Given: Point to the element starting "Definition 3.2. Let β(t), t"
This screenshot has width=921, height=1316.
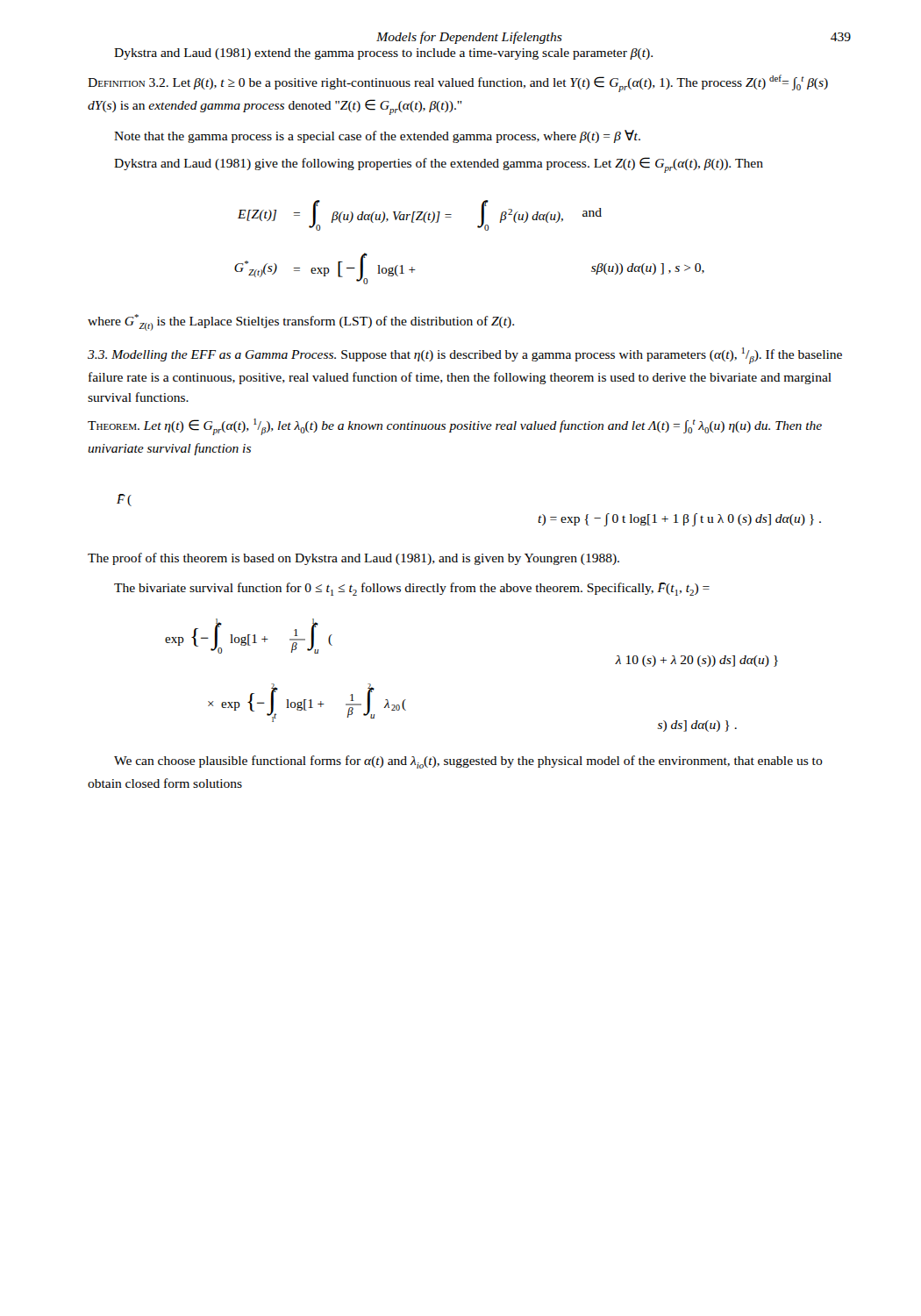Looking at the screenshot, I should [469, 94].
